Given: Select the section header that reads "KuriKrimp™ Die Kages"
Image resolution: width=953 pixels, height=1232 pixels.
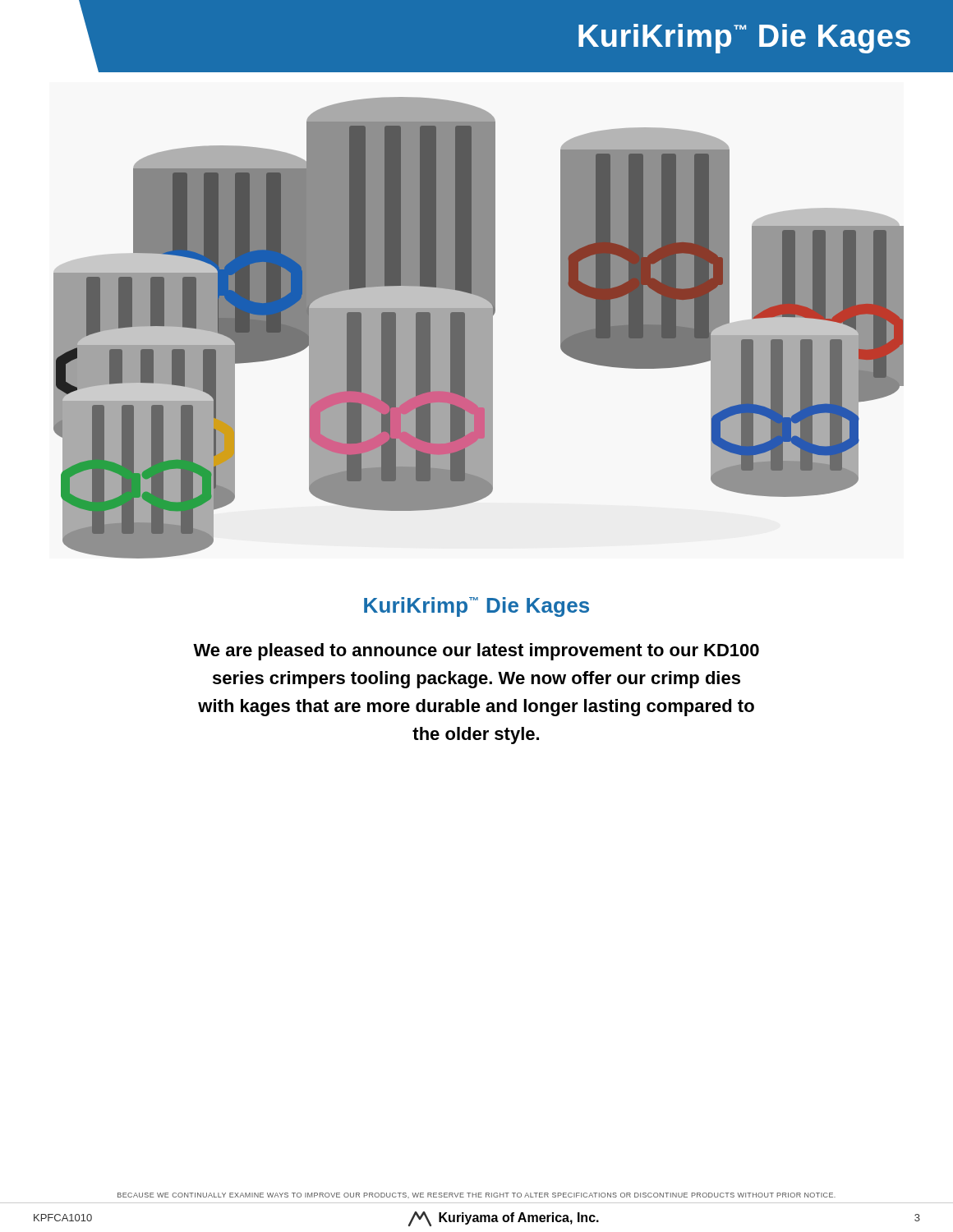Looking at the screenshot, I should coord(476,605).
